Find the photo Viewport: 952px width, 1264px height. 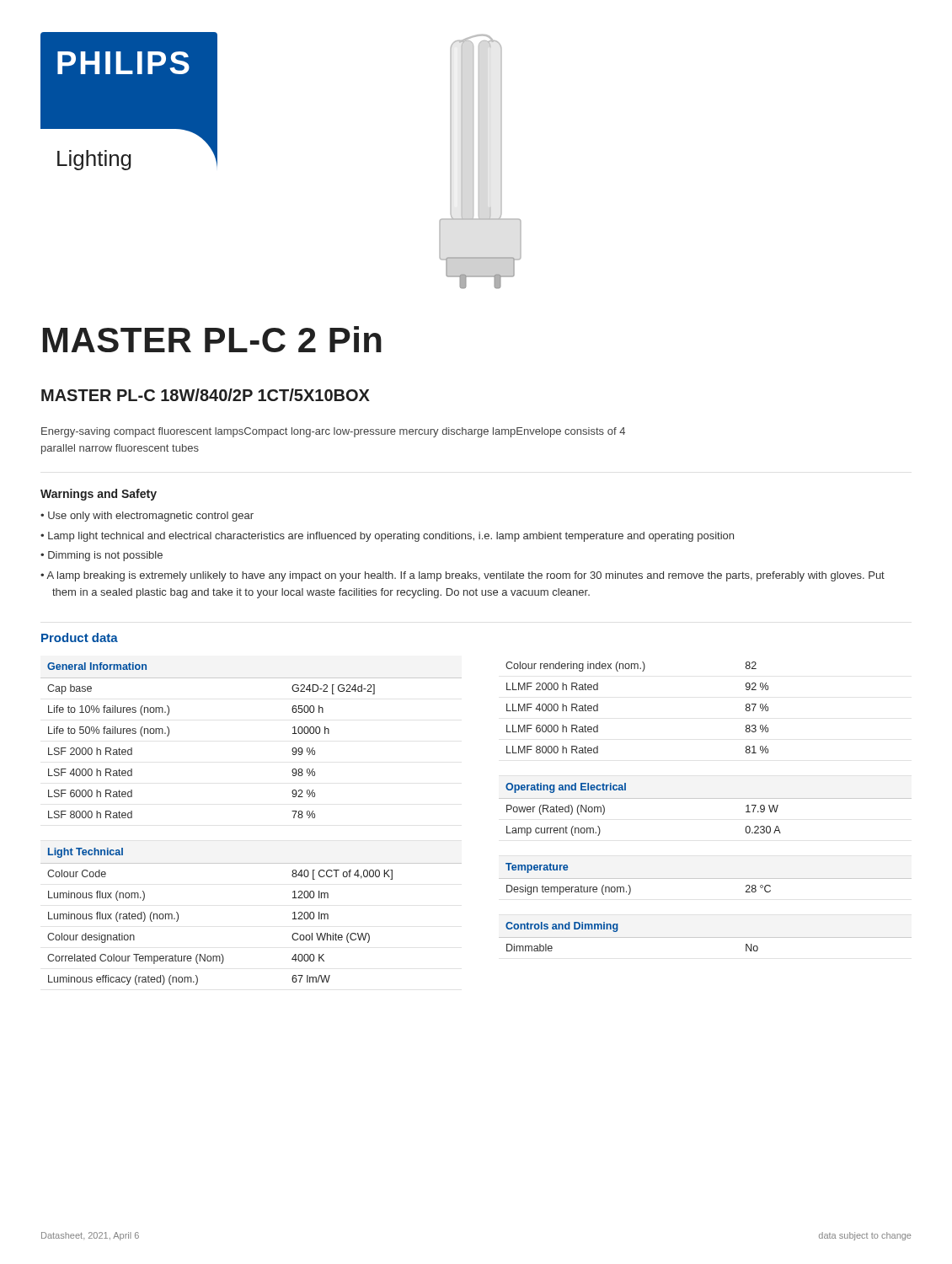tap(489, 158)
